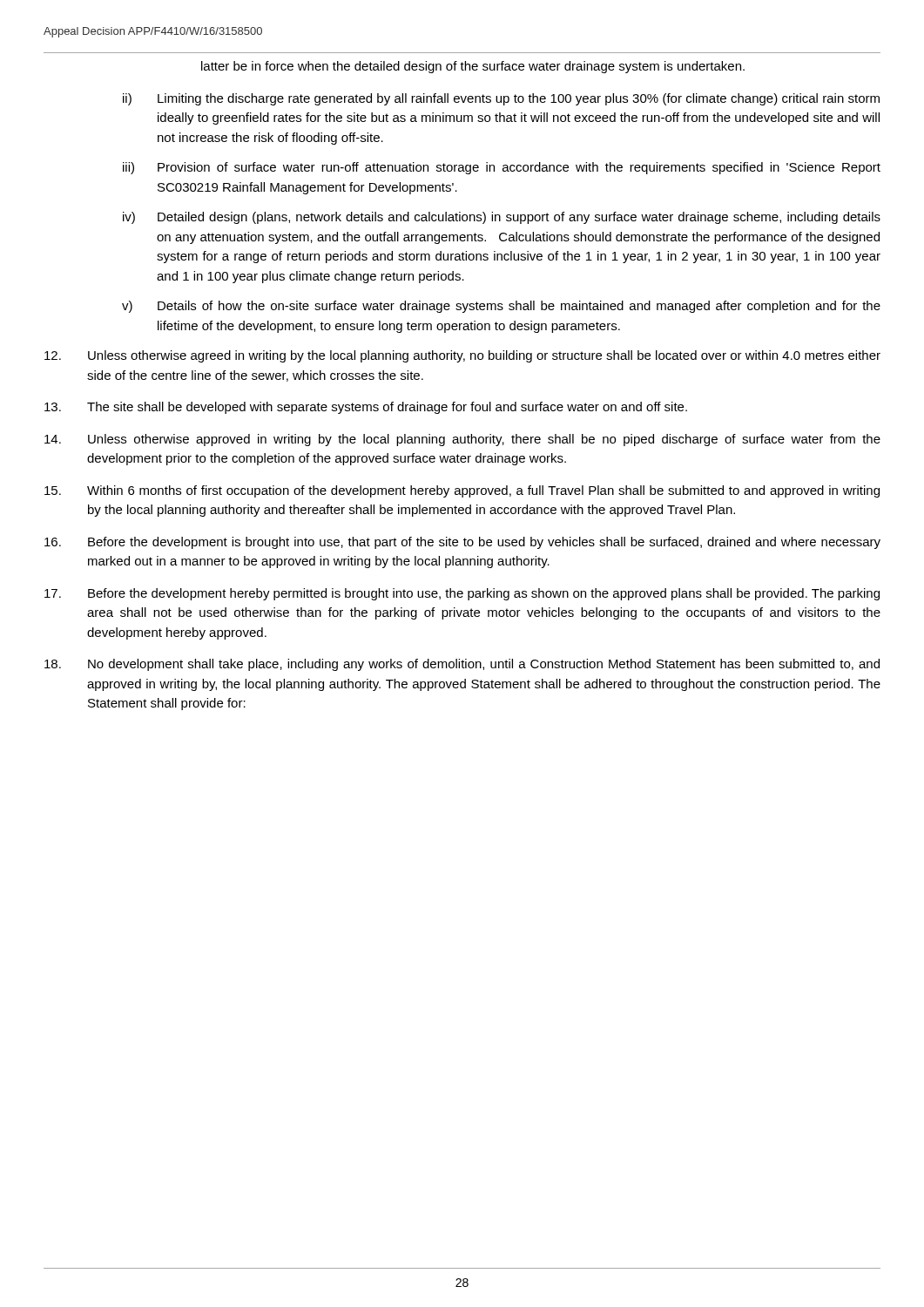Locate the list item that reads "17. Before the"
The image size is (924, 1307).
coord(462,613)
